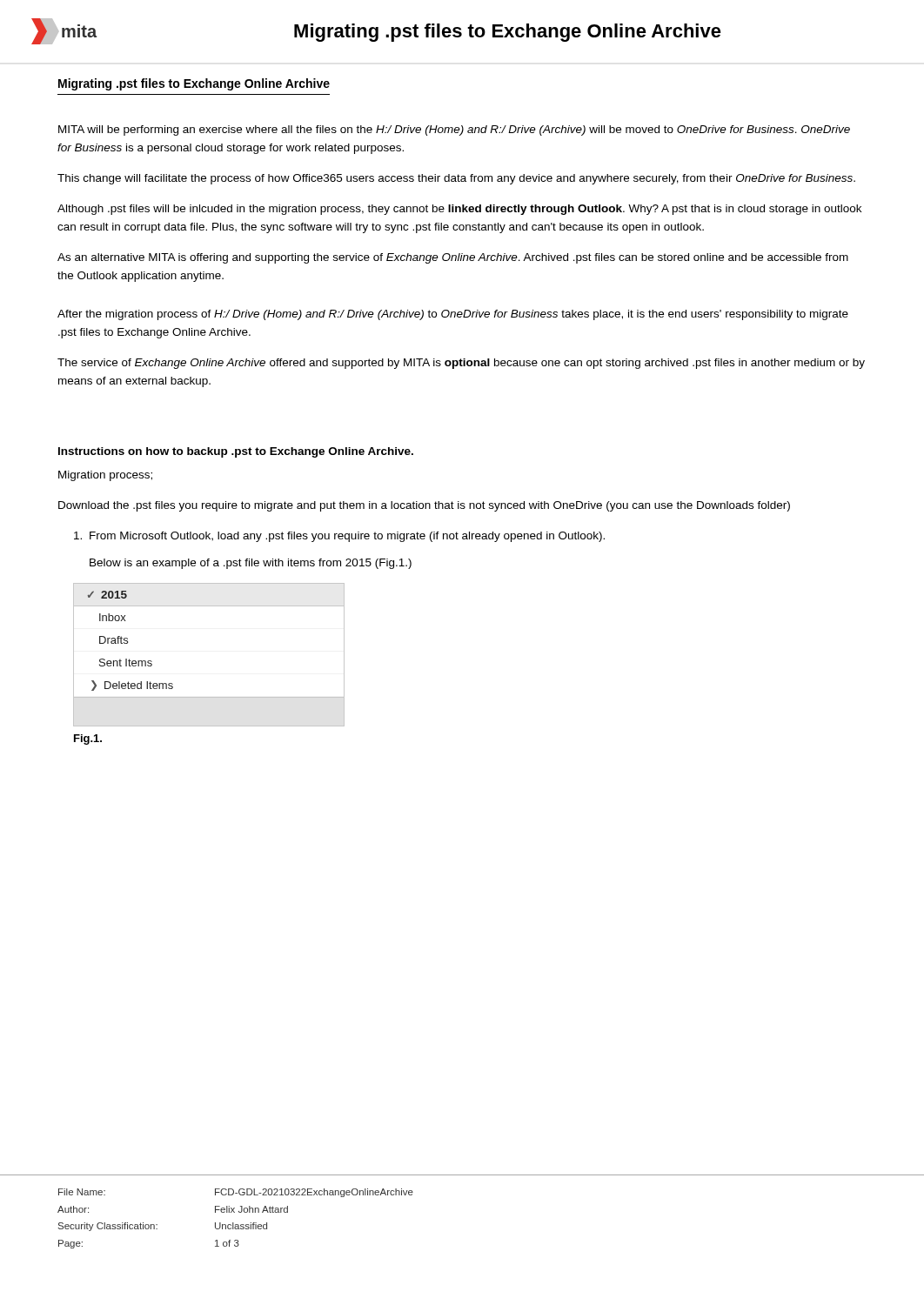The image size is (924, 1305).
Task: Point to the block starting "This change will facilitate the process"
Action: (x=457, y=178)
